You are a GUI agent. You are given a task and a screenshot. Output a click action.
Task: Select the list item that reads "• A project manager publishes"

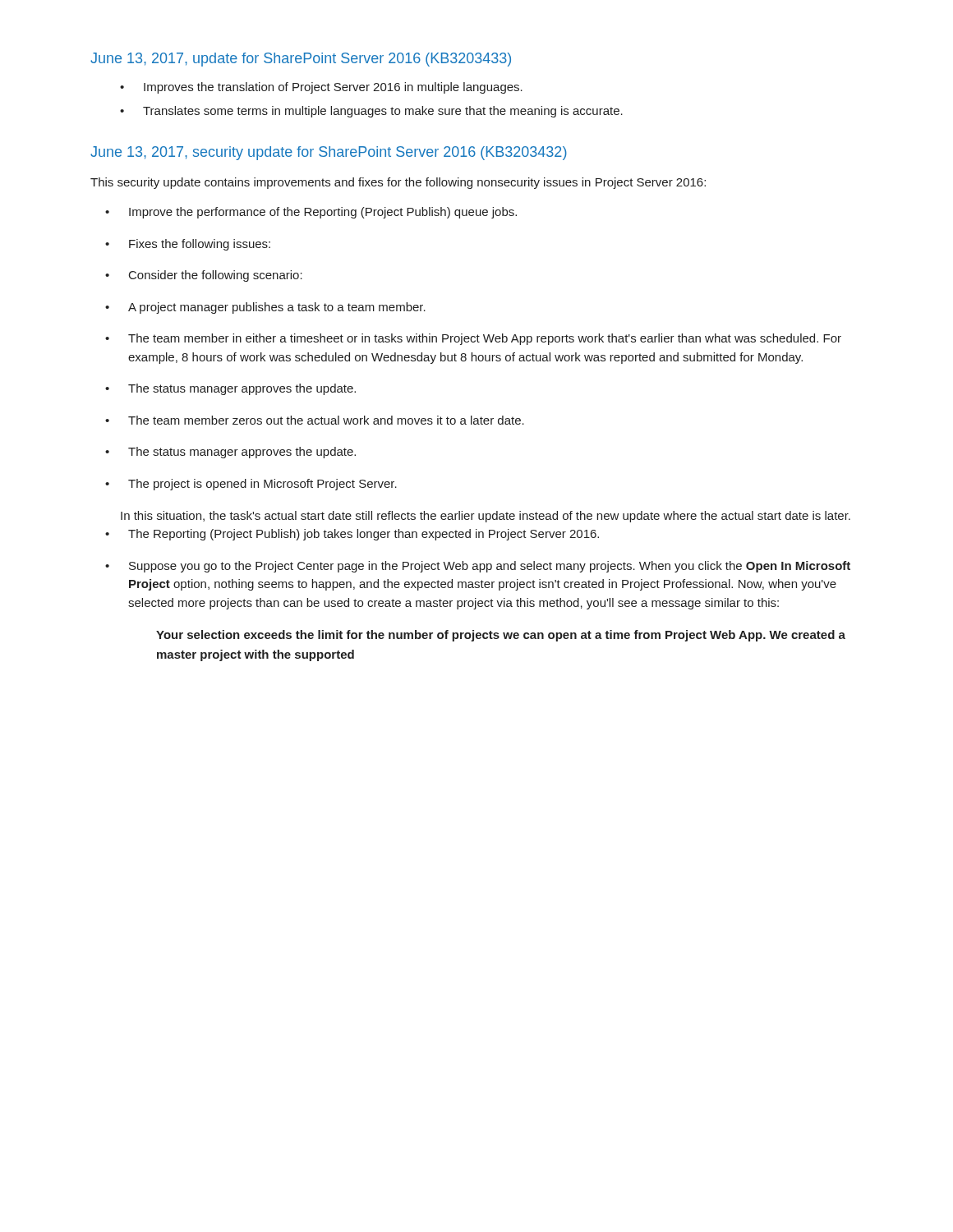[x=265, y=308]
